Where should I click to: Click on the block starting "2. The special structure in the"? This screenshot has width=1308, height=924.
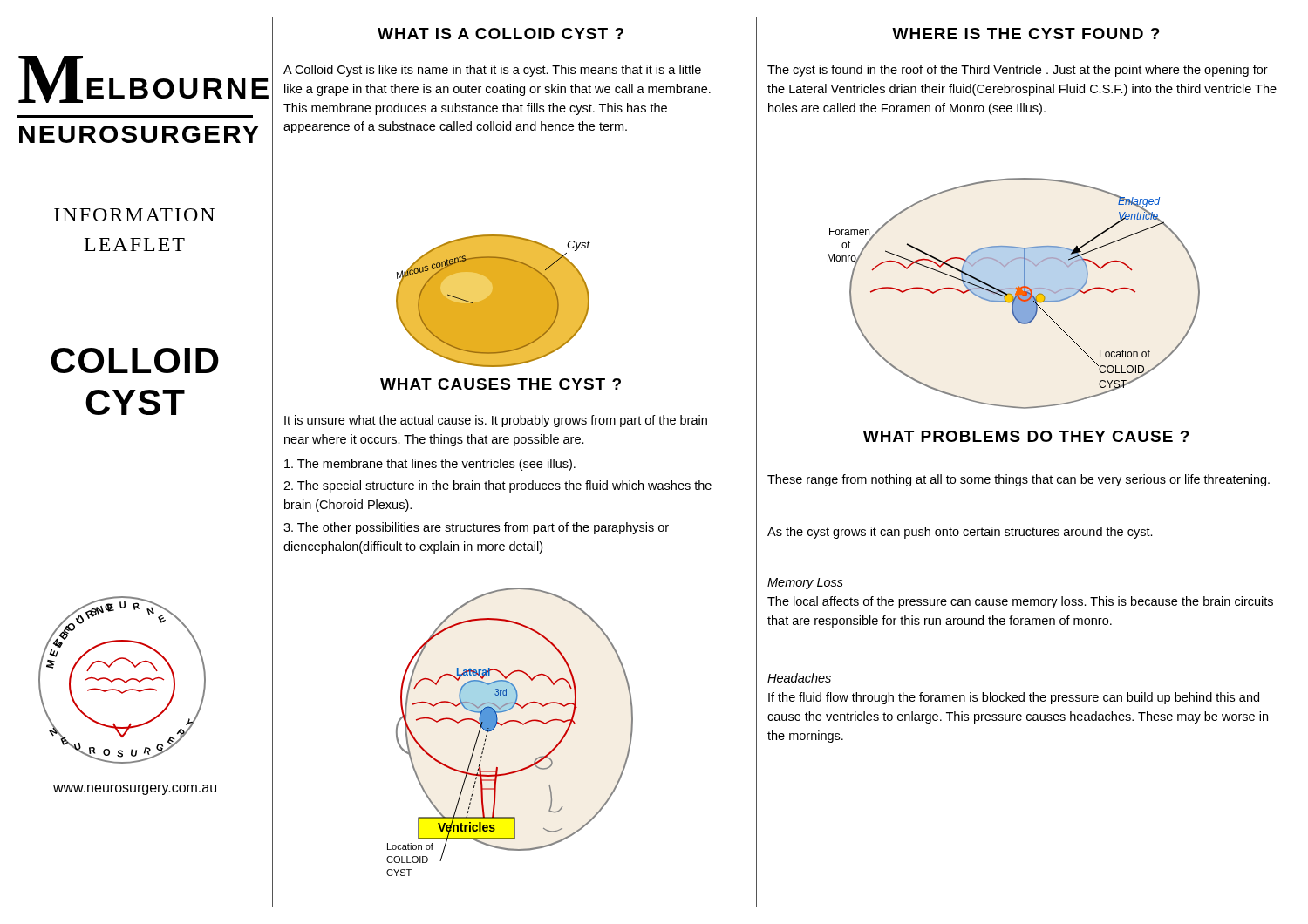coord(498,495)
